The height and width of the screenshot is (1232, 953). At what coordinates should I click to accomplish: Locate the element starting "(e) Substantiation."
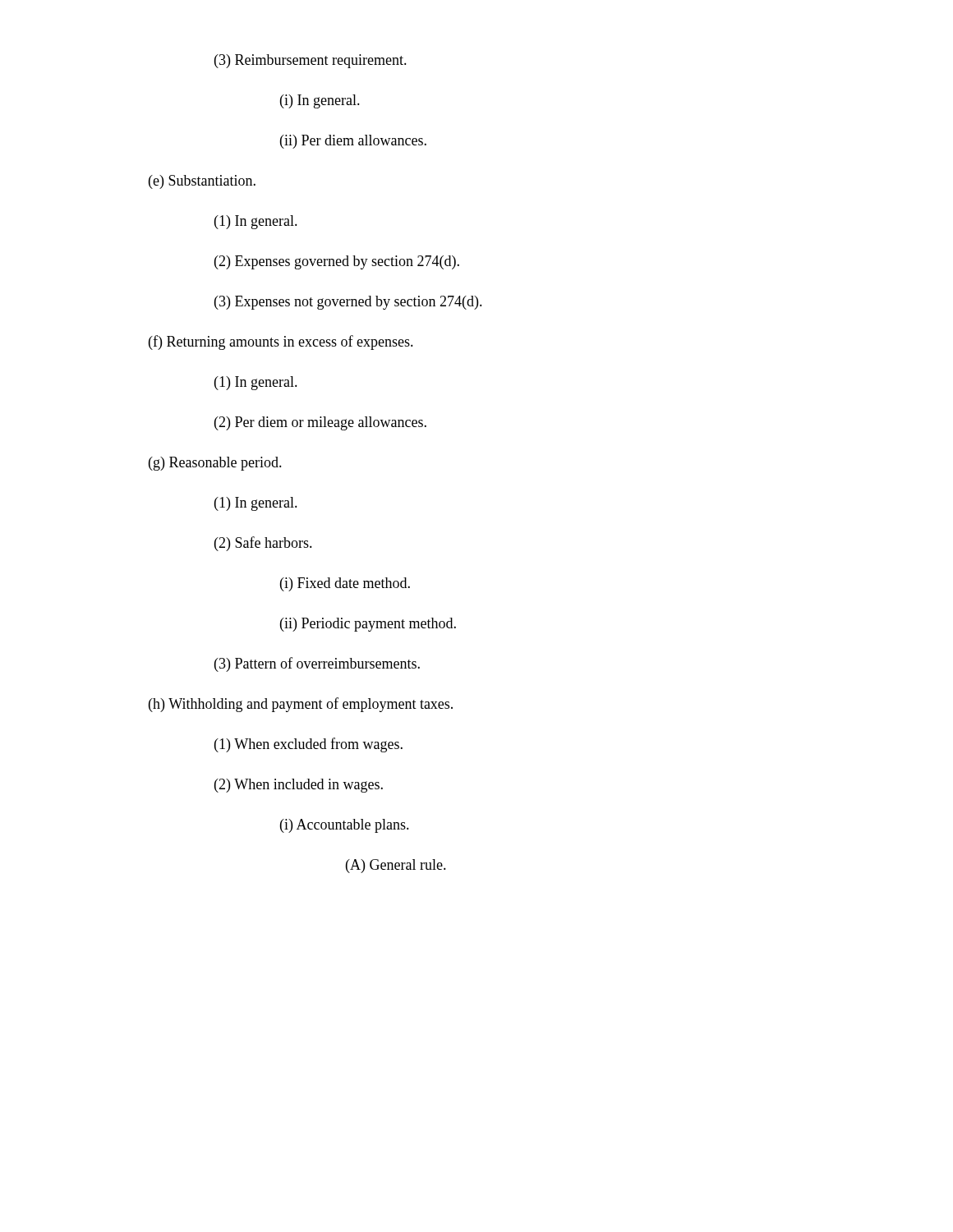tap(202, 181)
